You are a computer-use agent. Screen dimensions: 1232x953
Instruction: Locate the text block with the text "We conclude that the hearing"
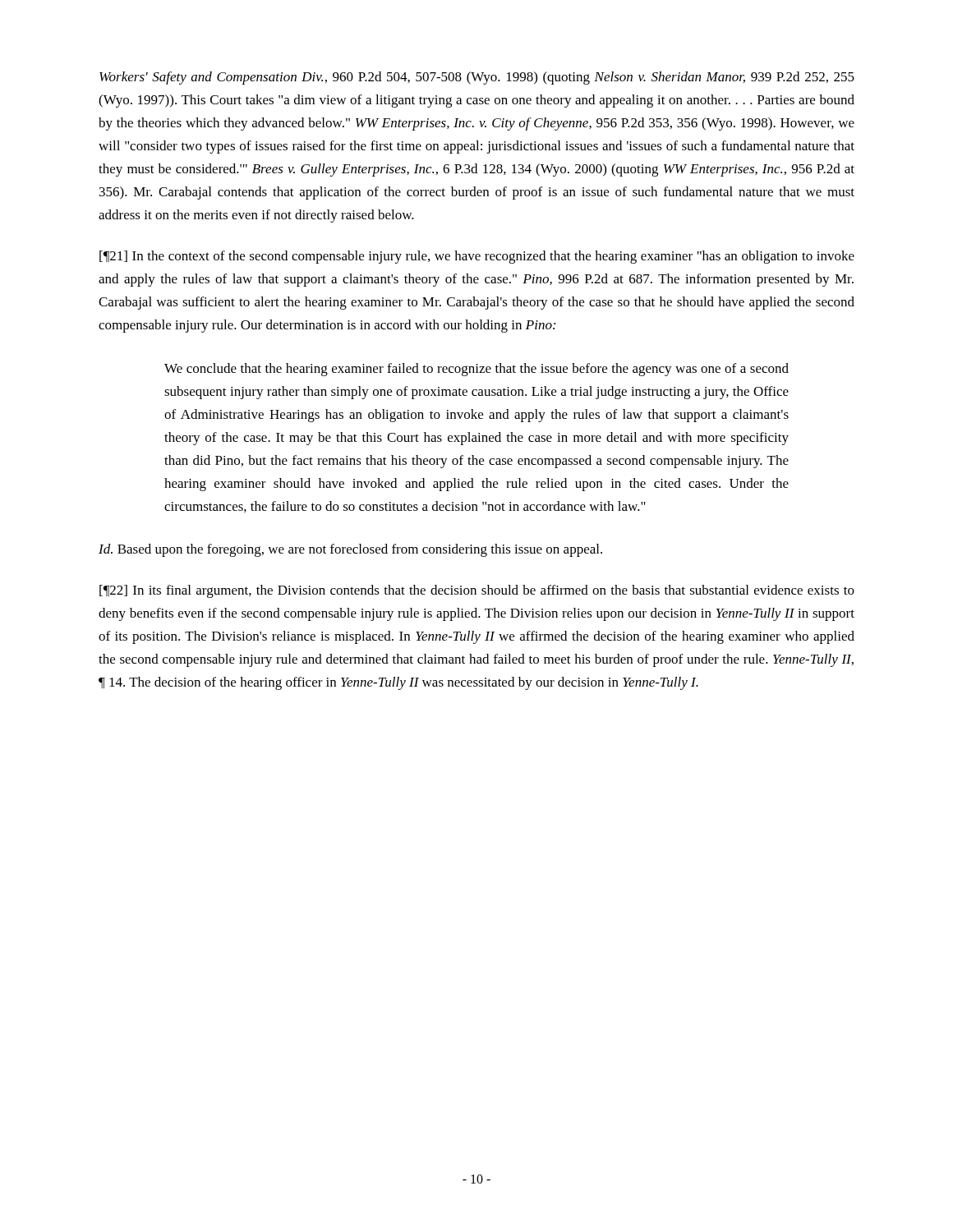tap(476, 437)
